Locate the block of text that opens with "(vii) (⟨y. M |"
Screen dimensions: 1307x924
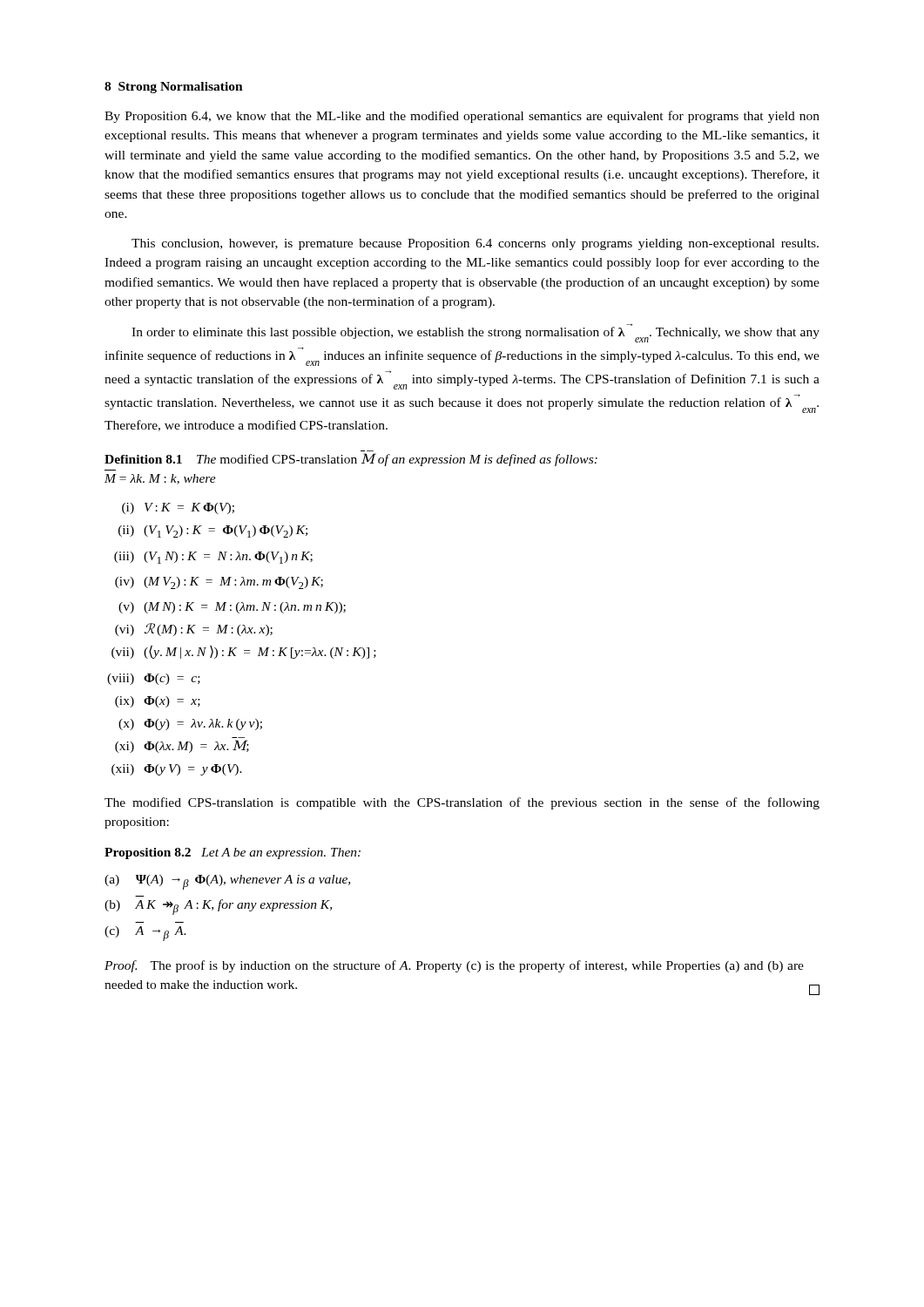244,652
